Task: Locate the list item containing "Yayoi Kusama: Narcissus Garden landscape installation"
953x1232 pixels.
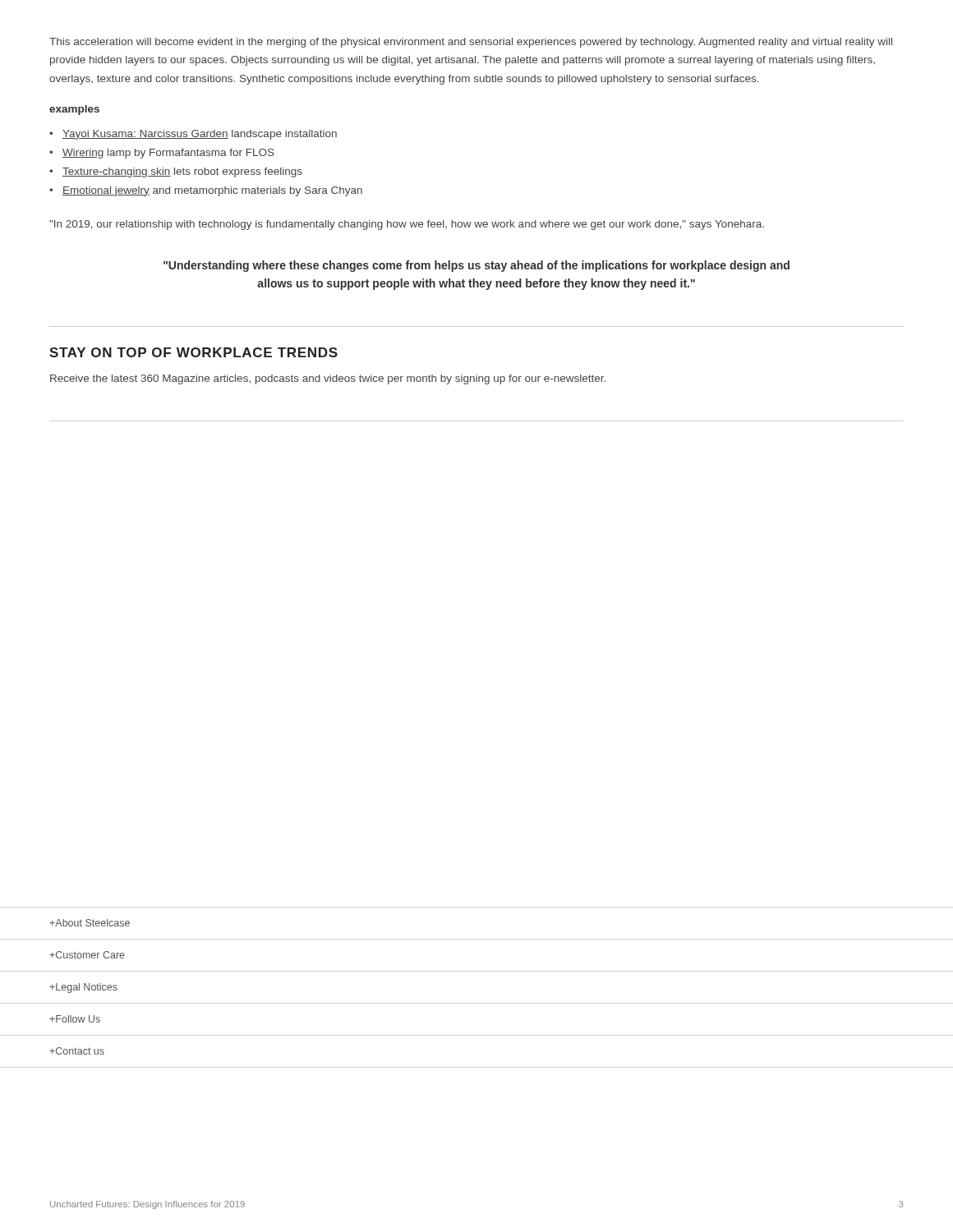Action: coord(200,133)
